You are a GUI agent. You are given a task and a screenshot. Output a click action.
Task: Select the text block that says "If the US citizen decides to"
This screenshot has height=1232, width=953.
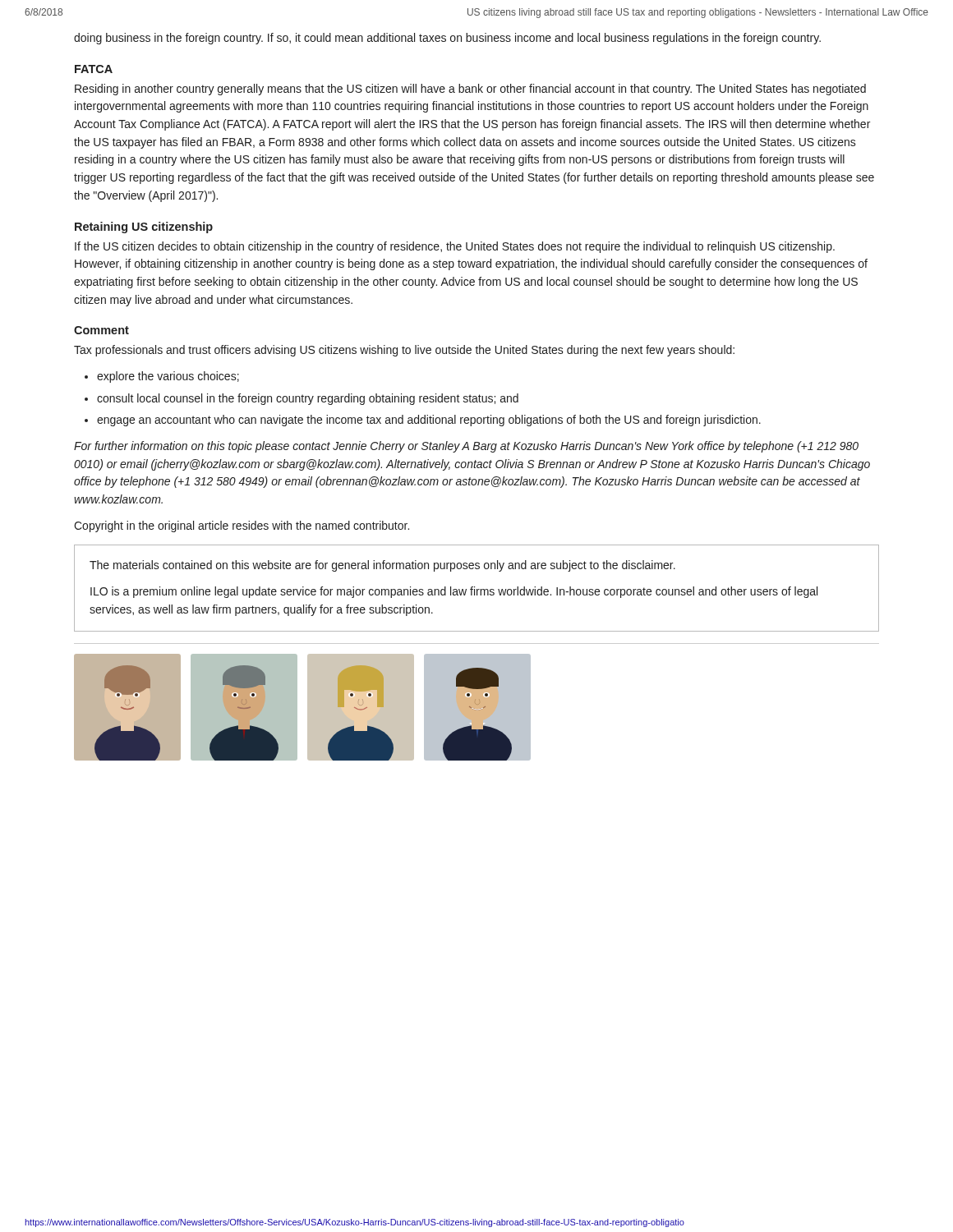pyautogui.click(x=471, y=273)
